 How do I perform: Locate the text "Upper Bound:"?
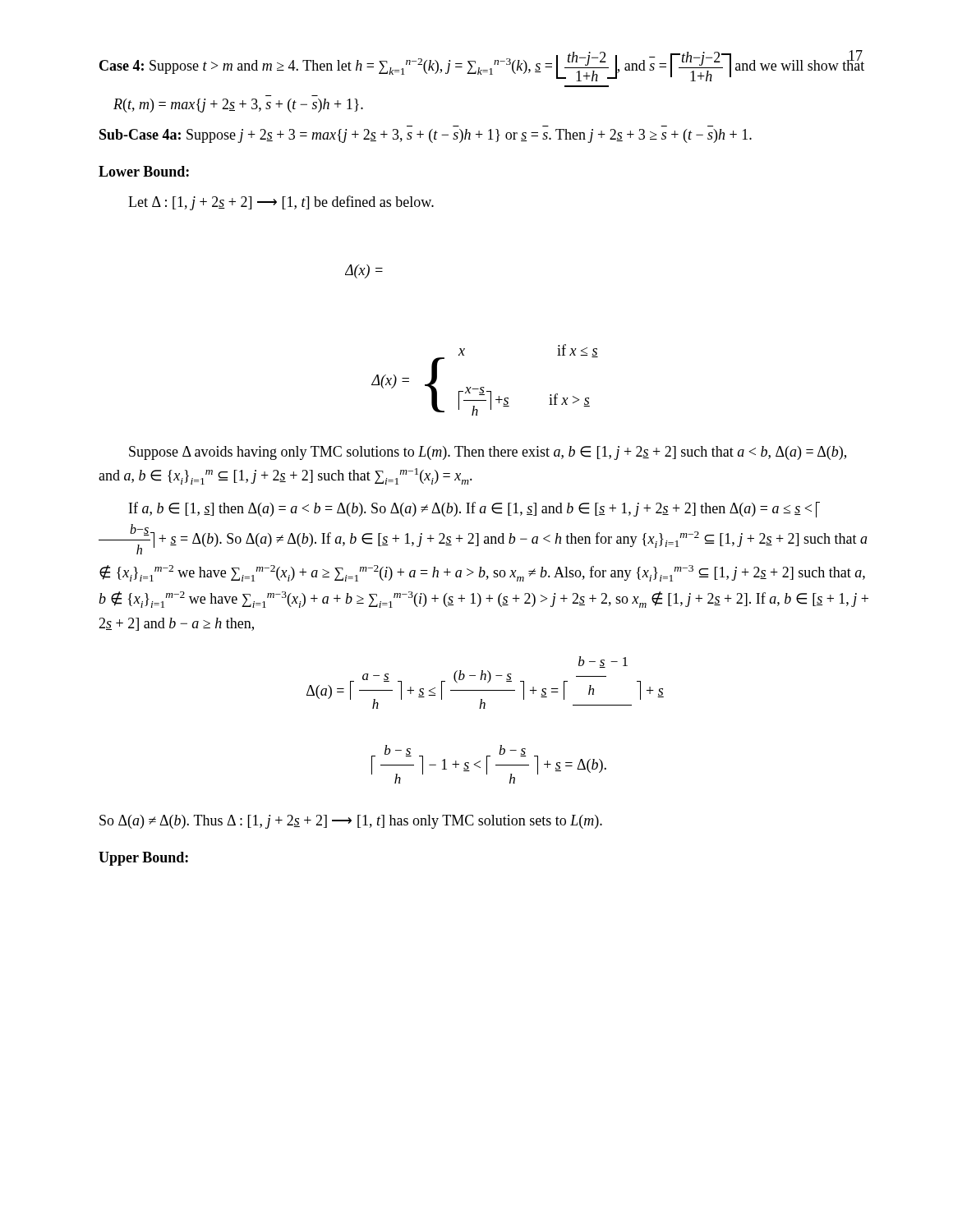click(x=144, y=857)
